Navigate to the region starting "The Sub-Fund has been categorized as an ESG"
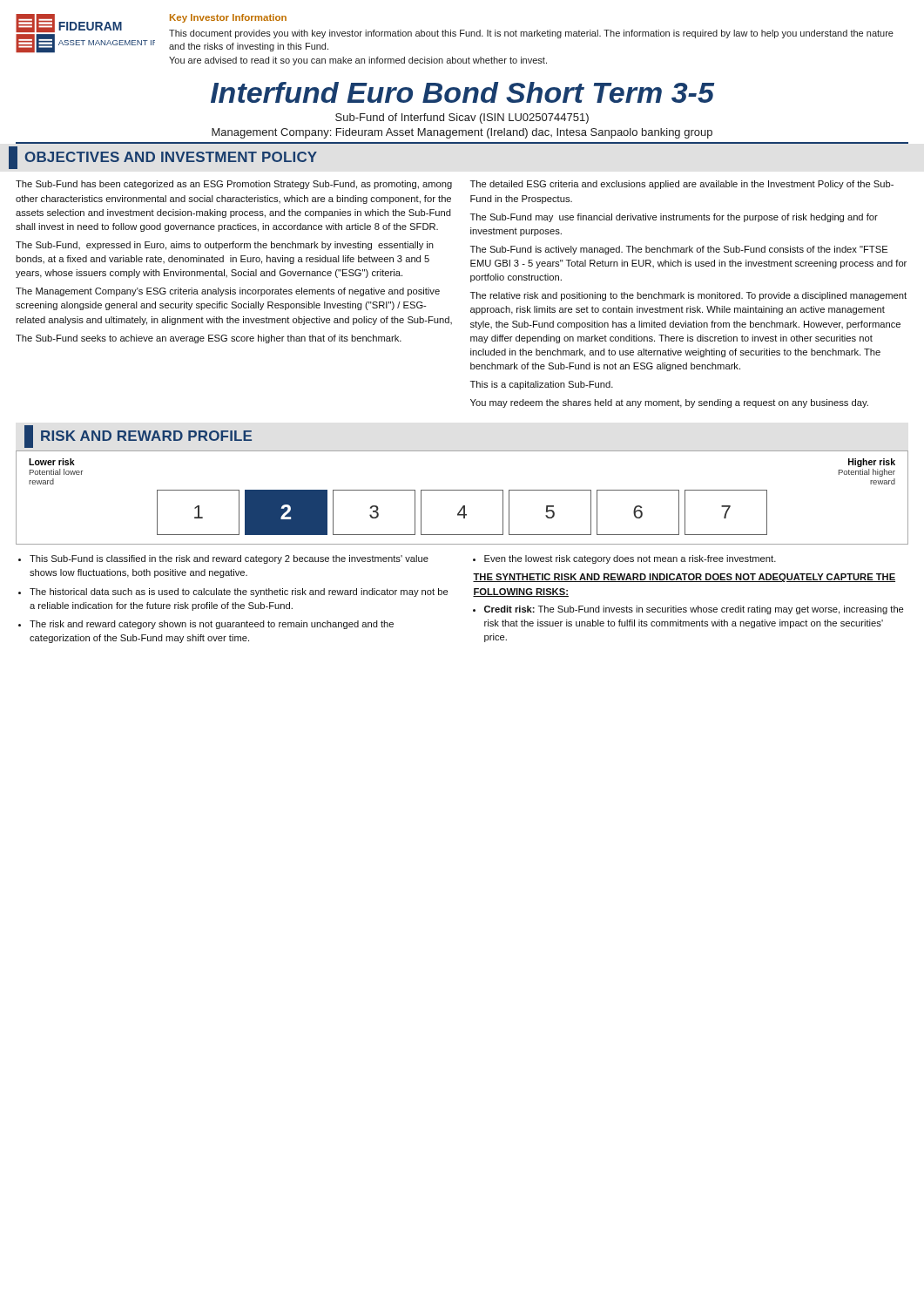The image size is (924, 1307). (x=235, y=261)
